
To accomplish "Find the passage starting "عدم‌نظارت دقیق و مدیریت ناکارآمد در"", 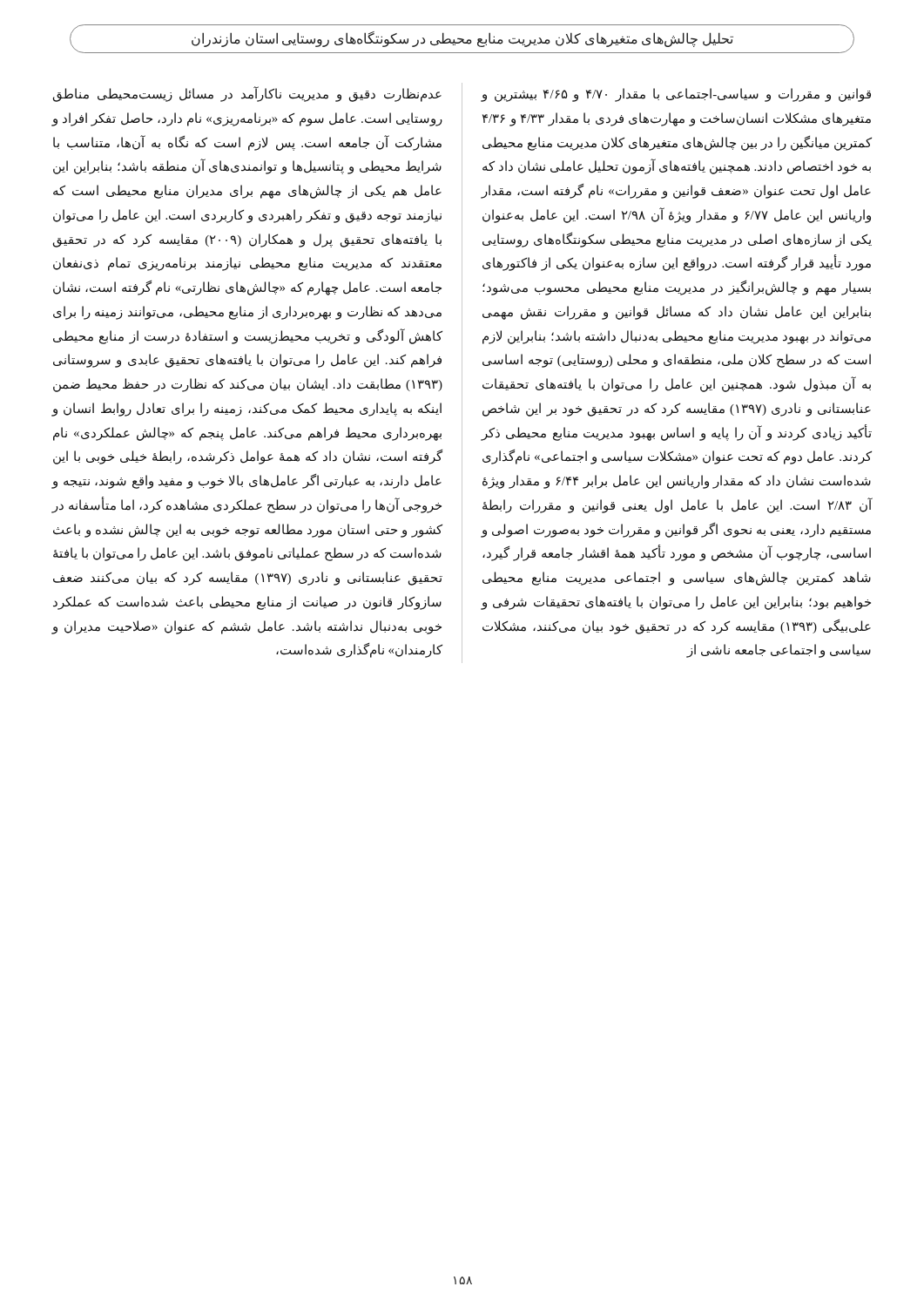I will (x=247, y=373).
